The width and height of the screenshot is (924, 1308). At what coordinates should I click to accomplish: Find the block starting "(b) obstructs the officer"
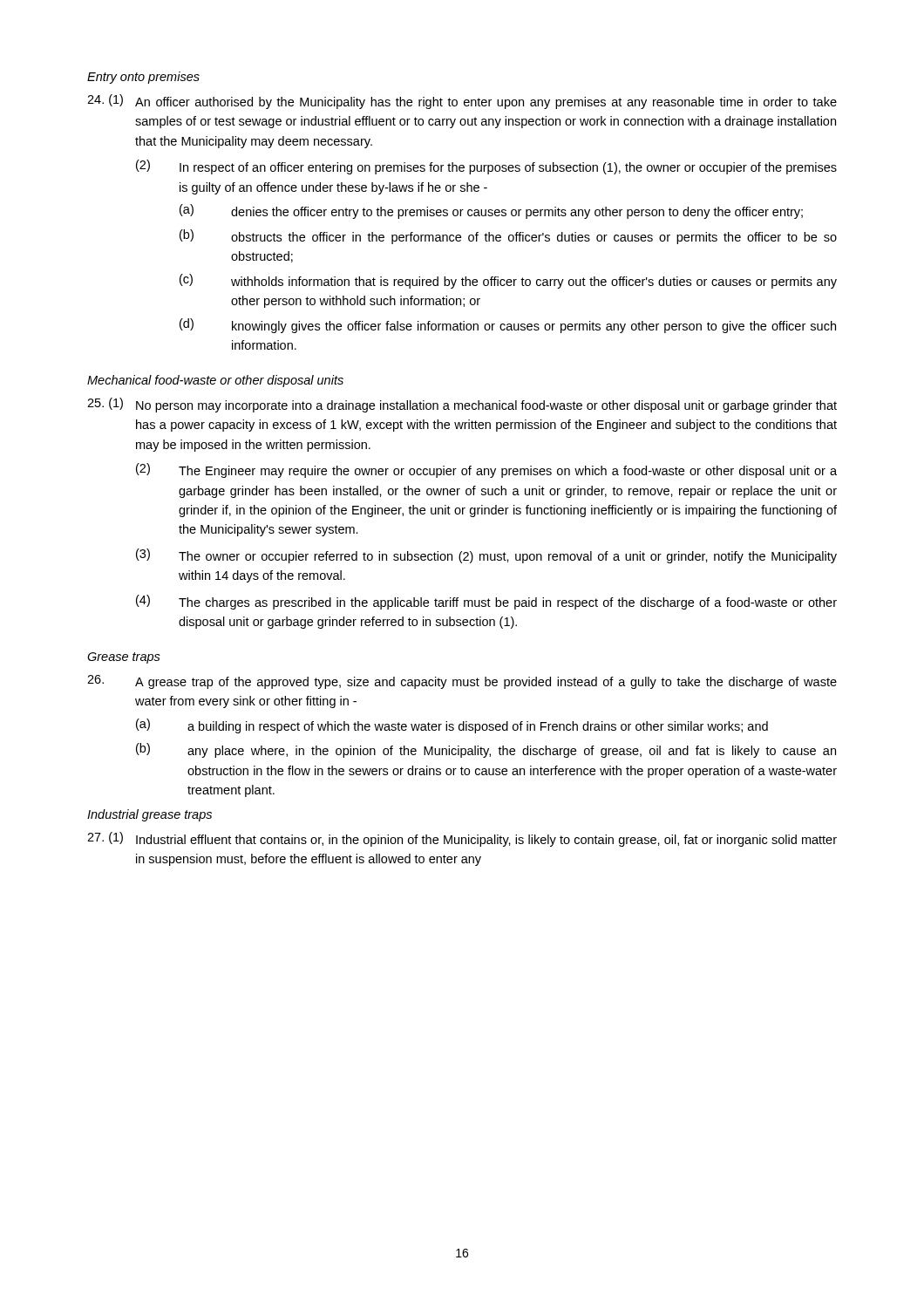coord(508,247)
